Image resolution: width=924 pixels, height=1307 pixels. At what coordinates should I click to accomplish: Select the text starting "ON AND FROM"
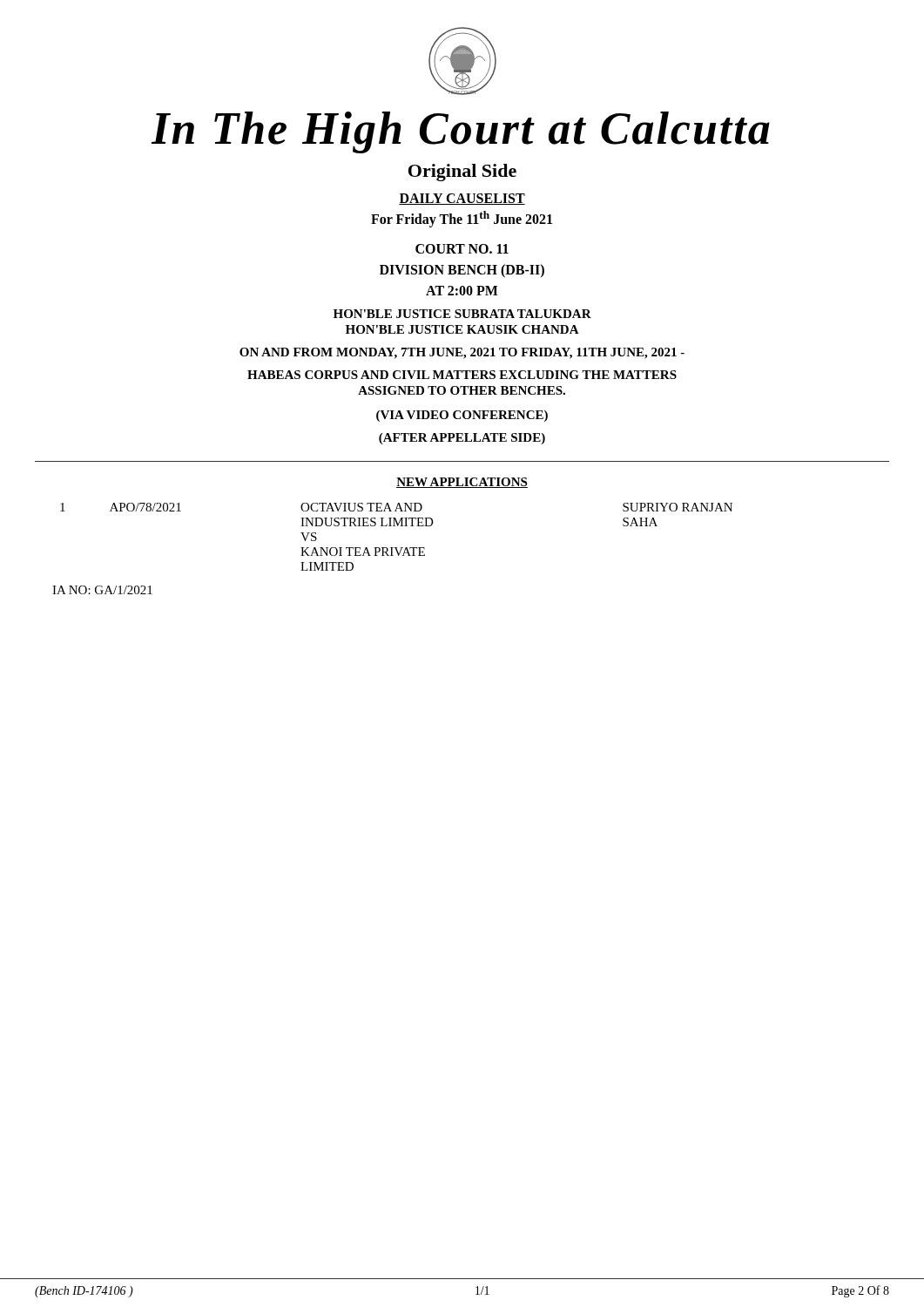click(x=462, y=352)
